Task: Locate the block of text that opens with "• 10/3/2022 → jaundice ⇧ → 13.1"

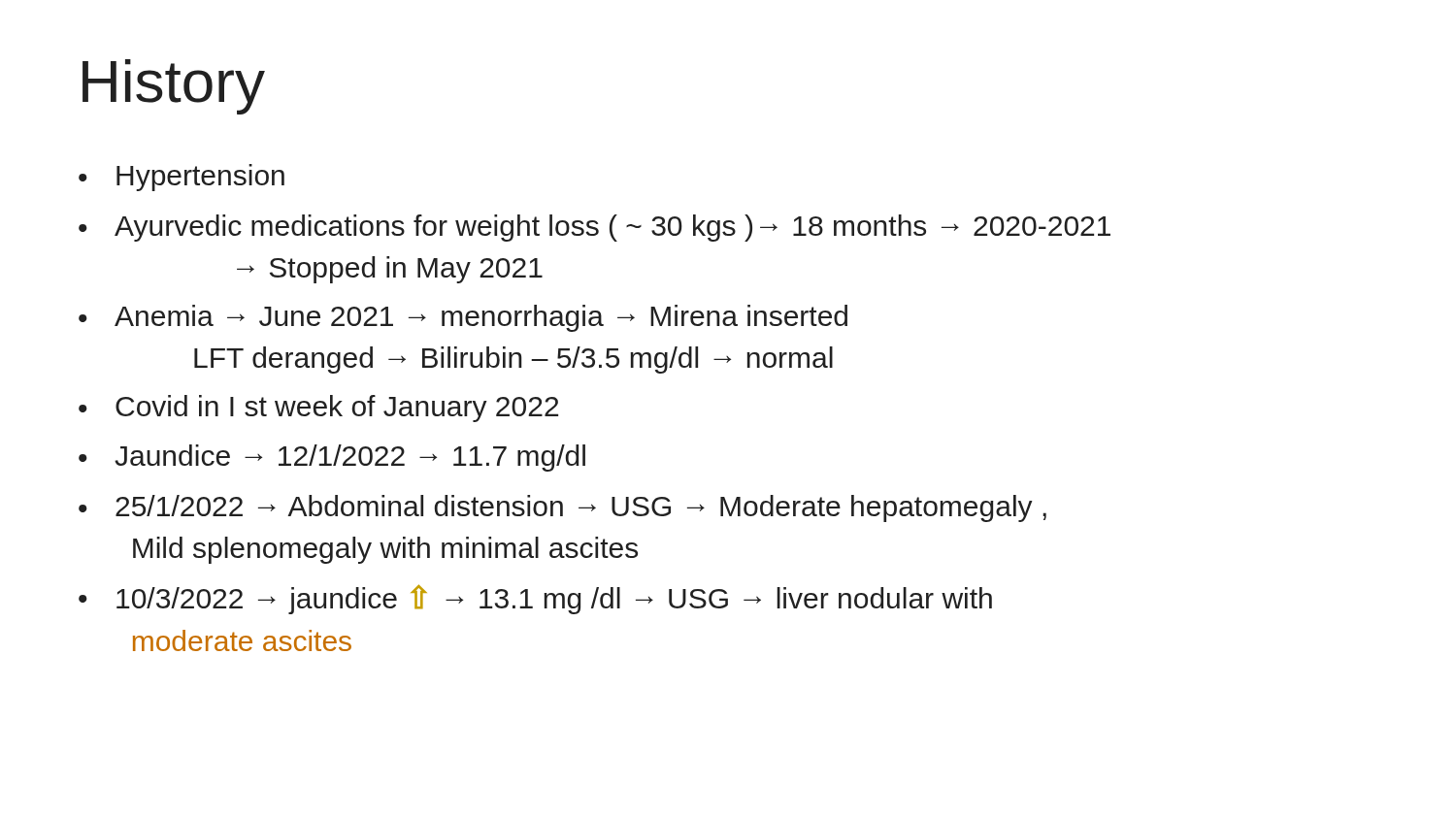Action: (728, 619)
